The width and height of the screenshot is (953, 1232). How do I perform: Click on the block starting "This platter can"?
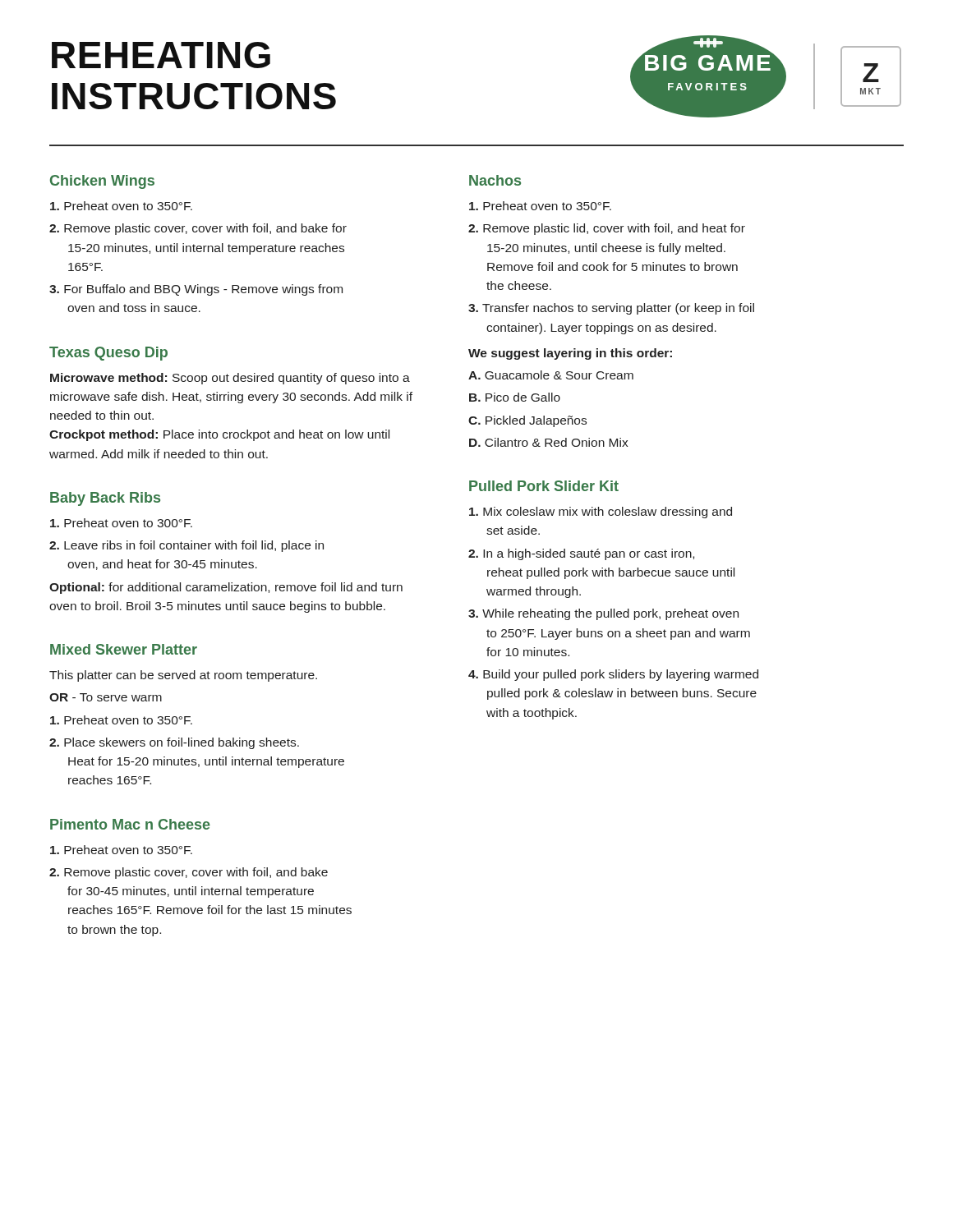coord(184,675)
